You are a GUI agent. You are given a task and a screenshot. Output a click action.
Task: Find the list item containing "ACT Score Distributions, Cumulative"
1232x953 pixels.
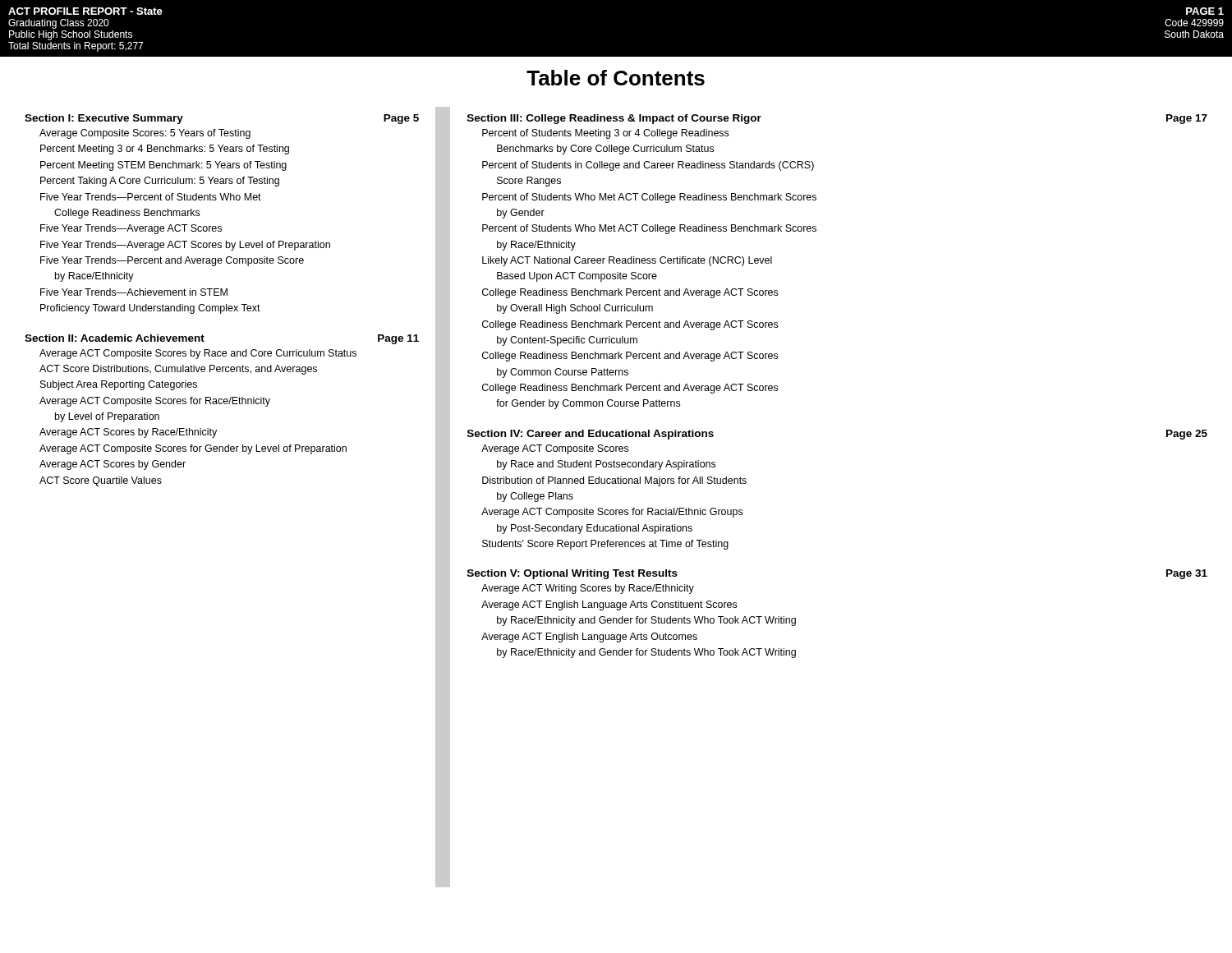click(x=178, y=369)
